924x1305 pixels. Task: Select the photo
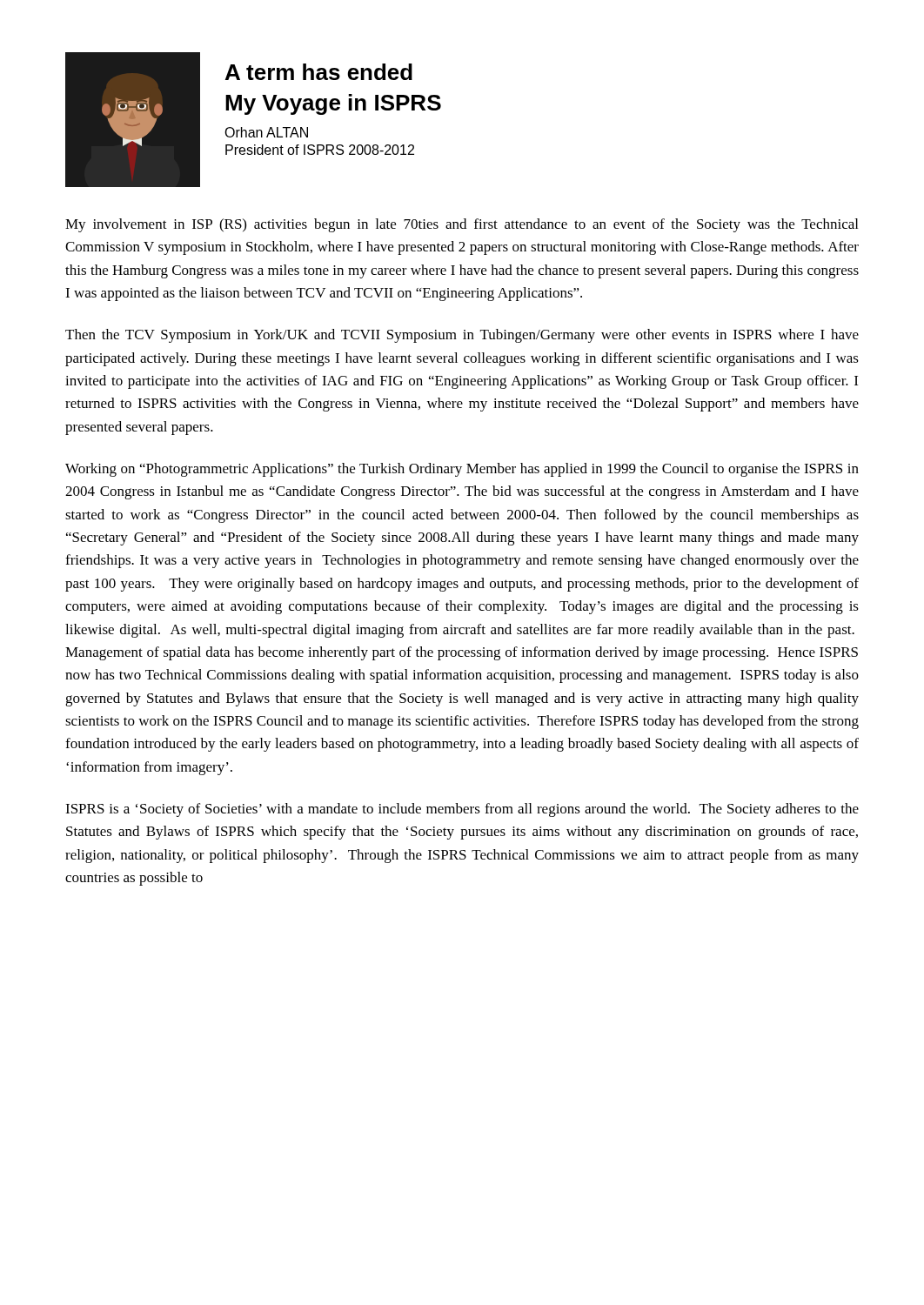point(133,120)
